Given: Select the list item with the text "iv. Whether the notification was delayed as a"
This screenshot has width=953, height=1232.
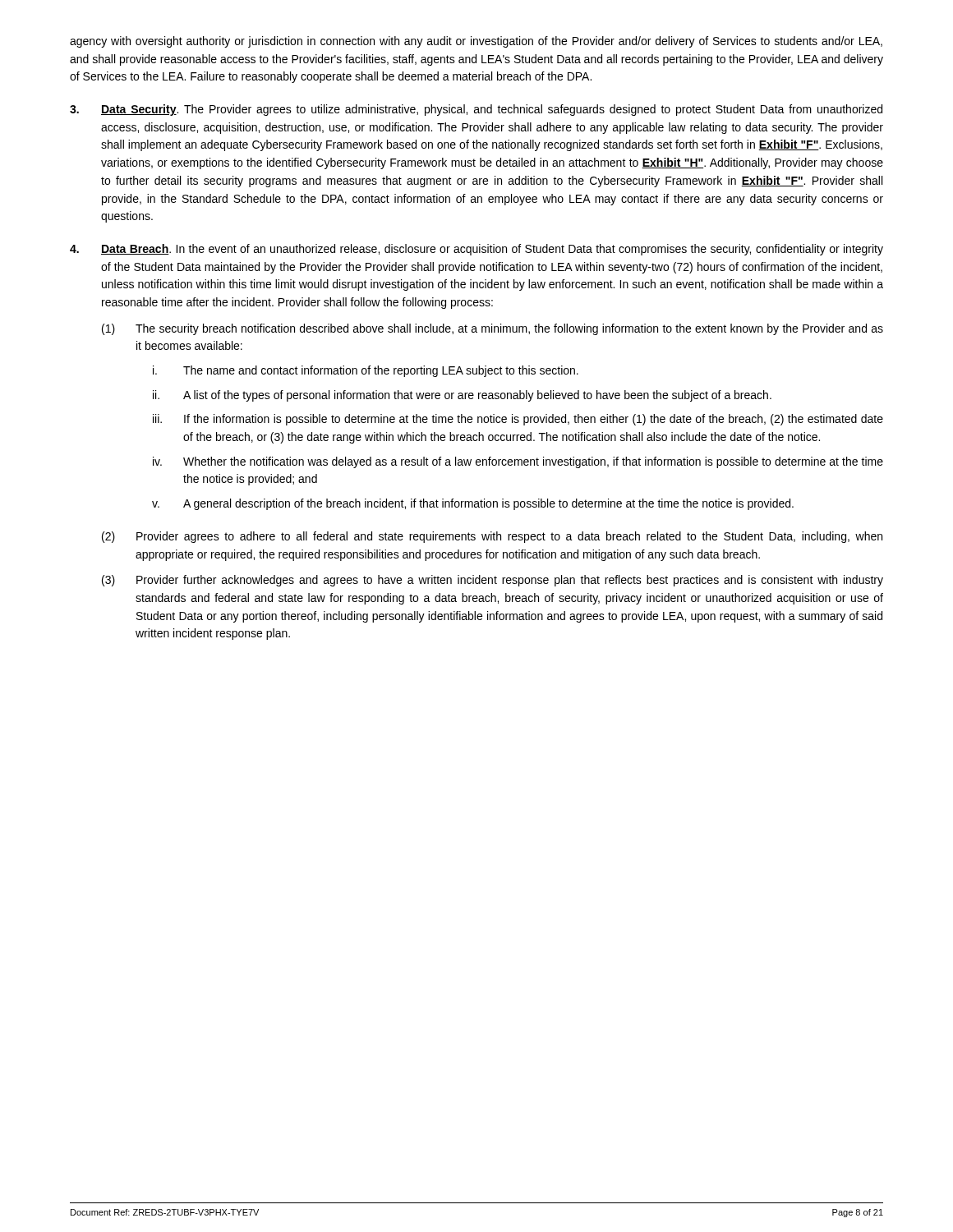Looking at the screenshot, I should (518, 471).
